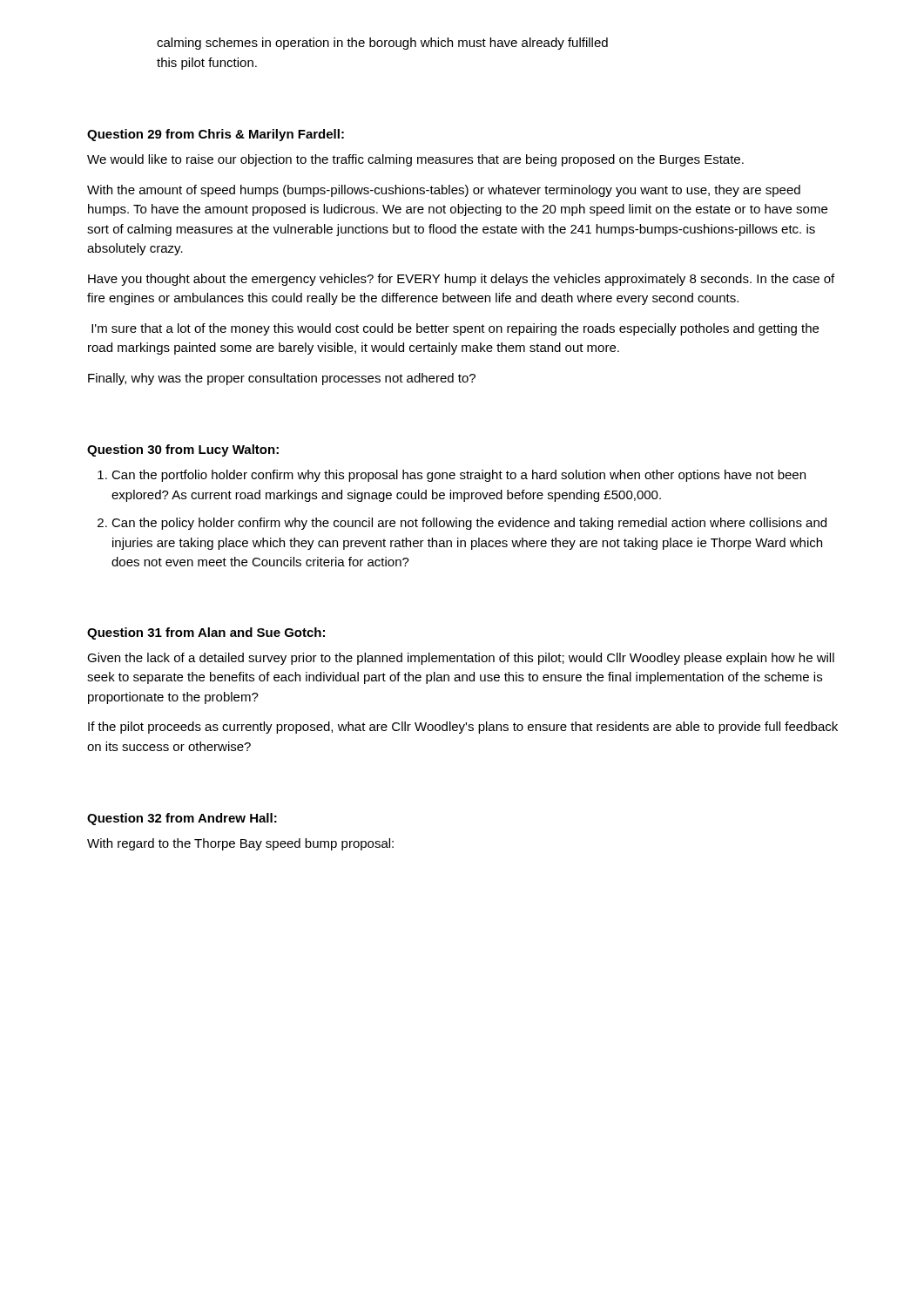
Task: Locate the block of text that opens with "Finally, why was the proper consultation processes"
Action: [466, 378]
